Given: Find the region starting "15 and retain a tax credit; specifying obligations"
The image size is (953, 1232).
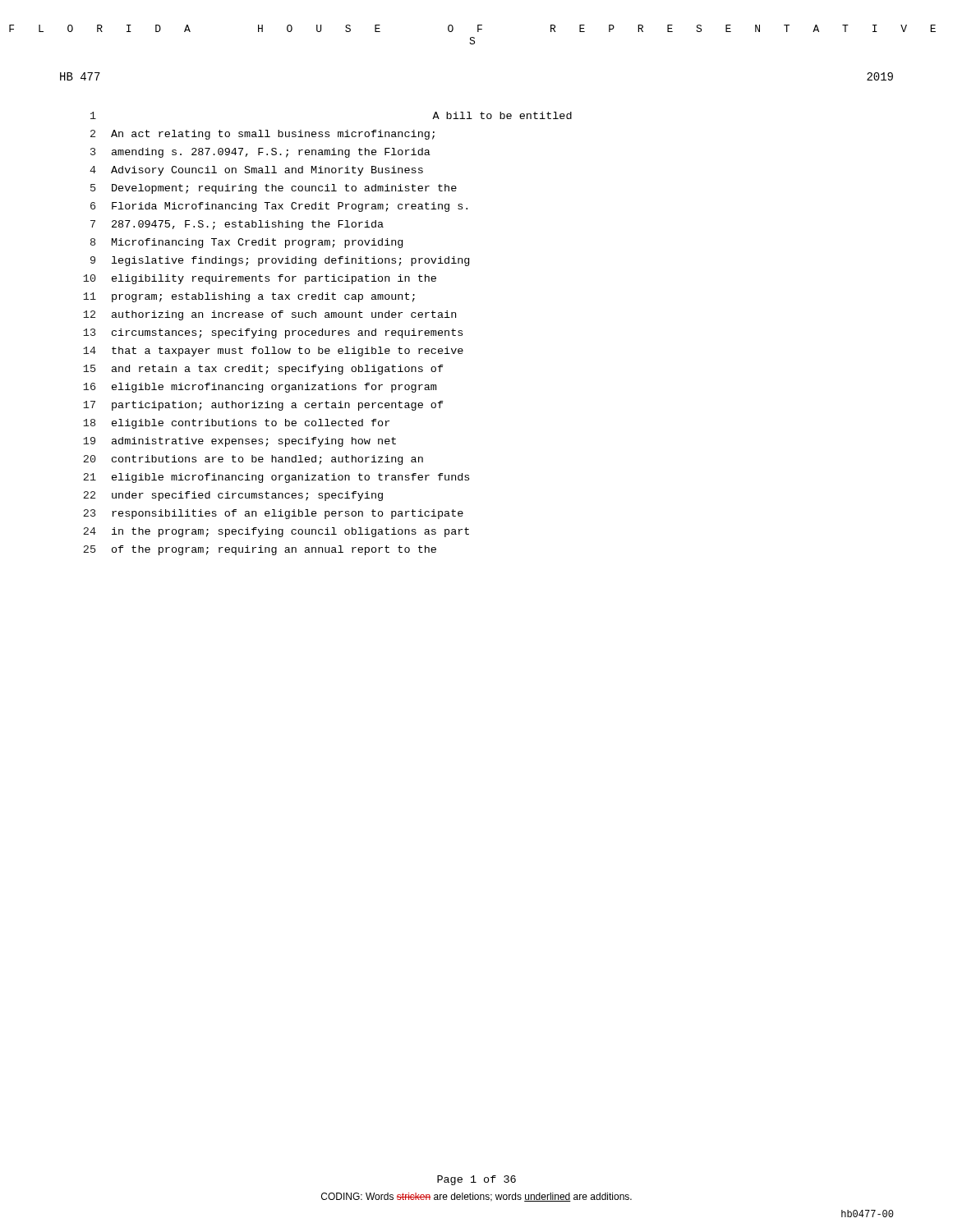Looking at the screenshot, I should (x=263, y=370).
